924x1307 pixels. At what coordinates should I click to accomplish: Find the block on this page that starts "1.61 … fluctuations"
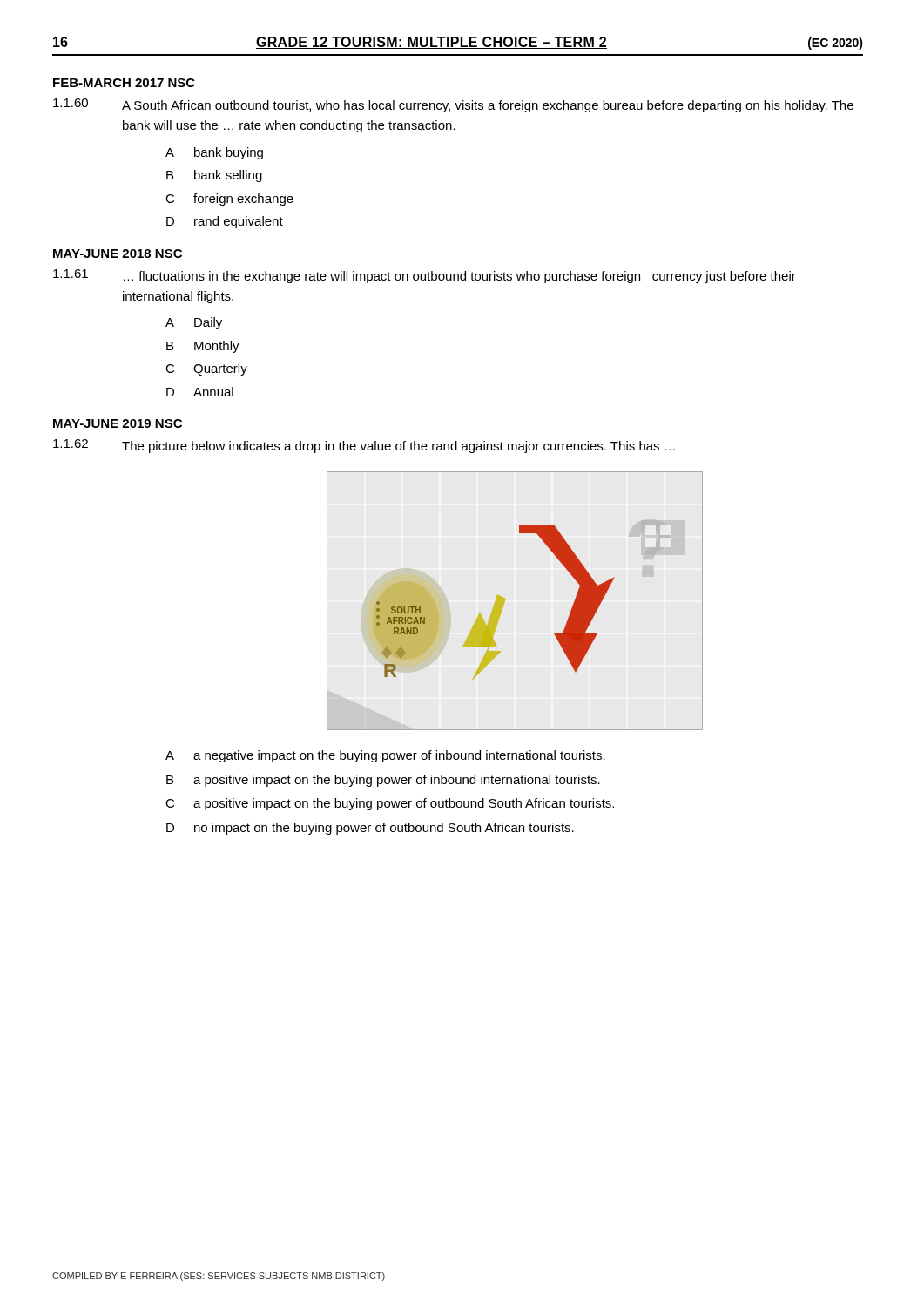click(458, 286)
